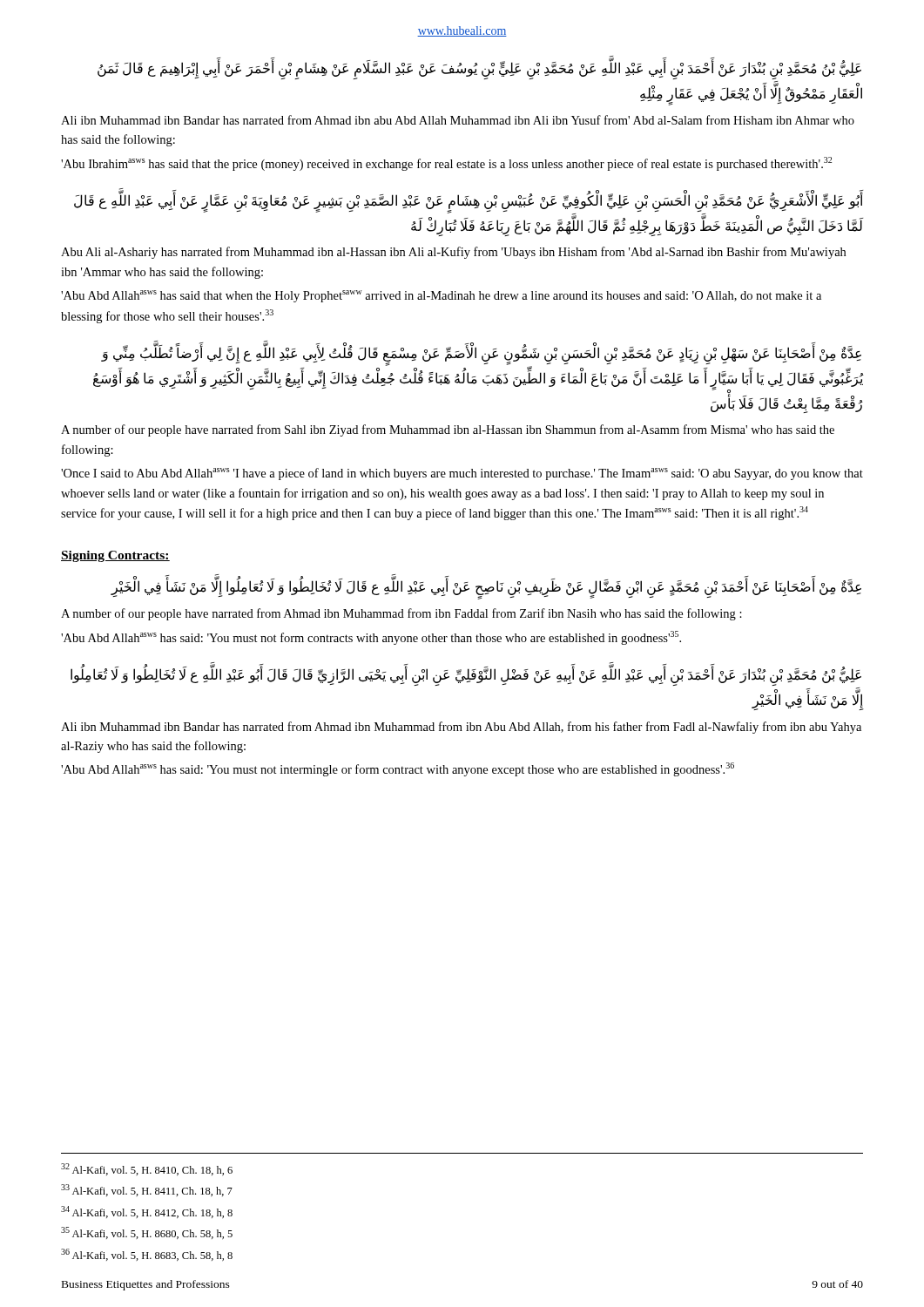Select the text block starting "أَبُو عَلِيٍّ الْأَشْعَرِيُّ عَنْ مُحَمَّدِ بْنِ"
This screenshot has height=1307, width=924.
[x=462, y=257]
